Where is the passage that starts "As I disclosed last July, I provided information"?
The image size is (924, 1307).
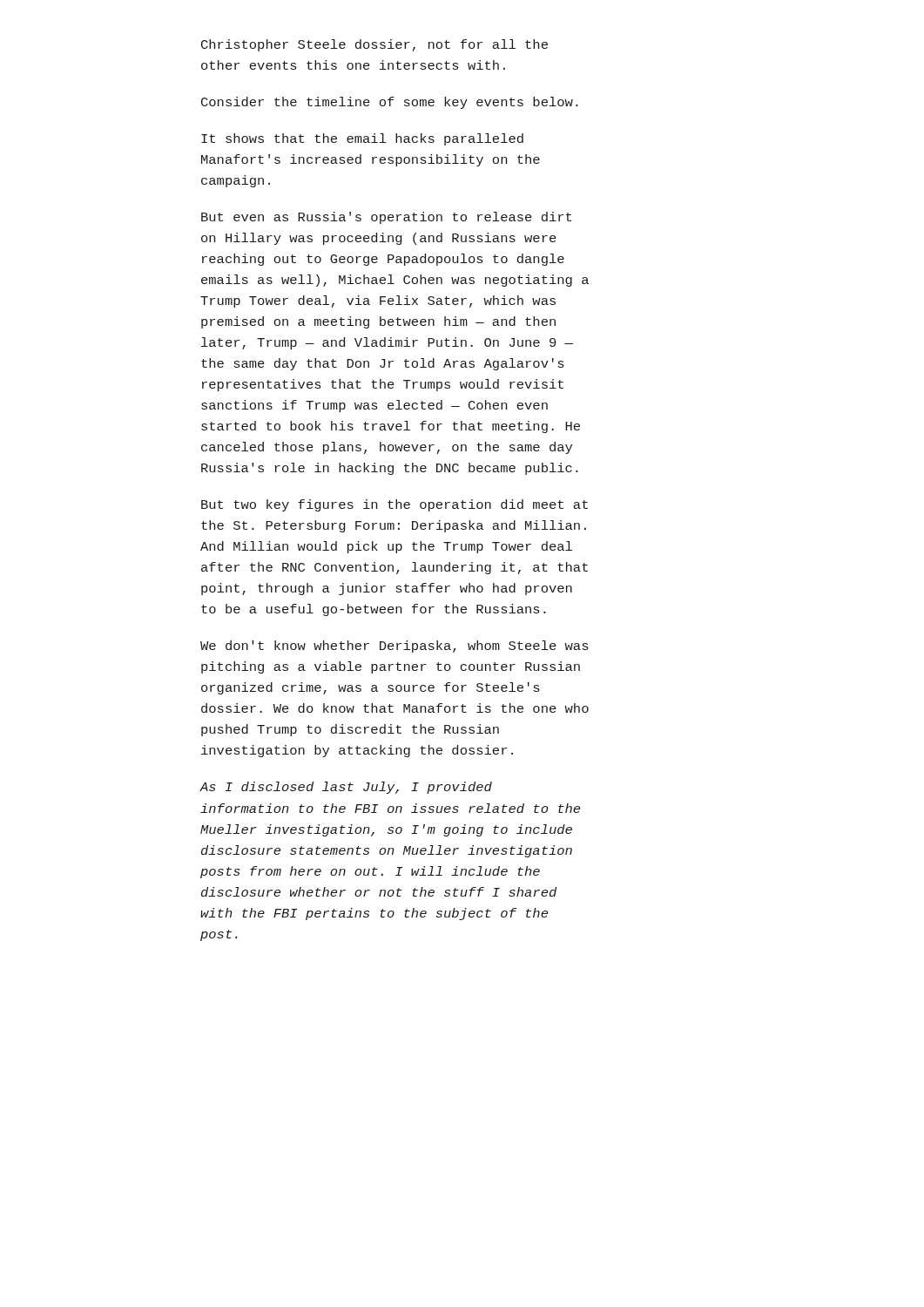391,861
